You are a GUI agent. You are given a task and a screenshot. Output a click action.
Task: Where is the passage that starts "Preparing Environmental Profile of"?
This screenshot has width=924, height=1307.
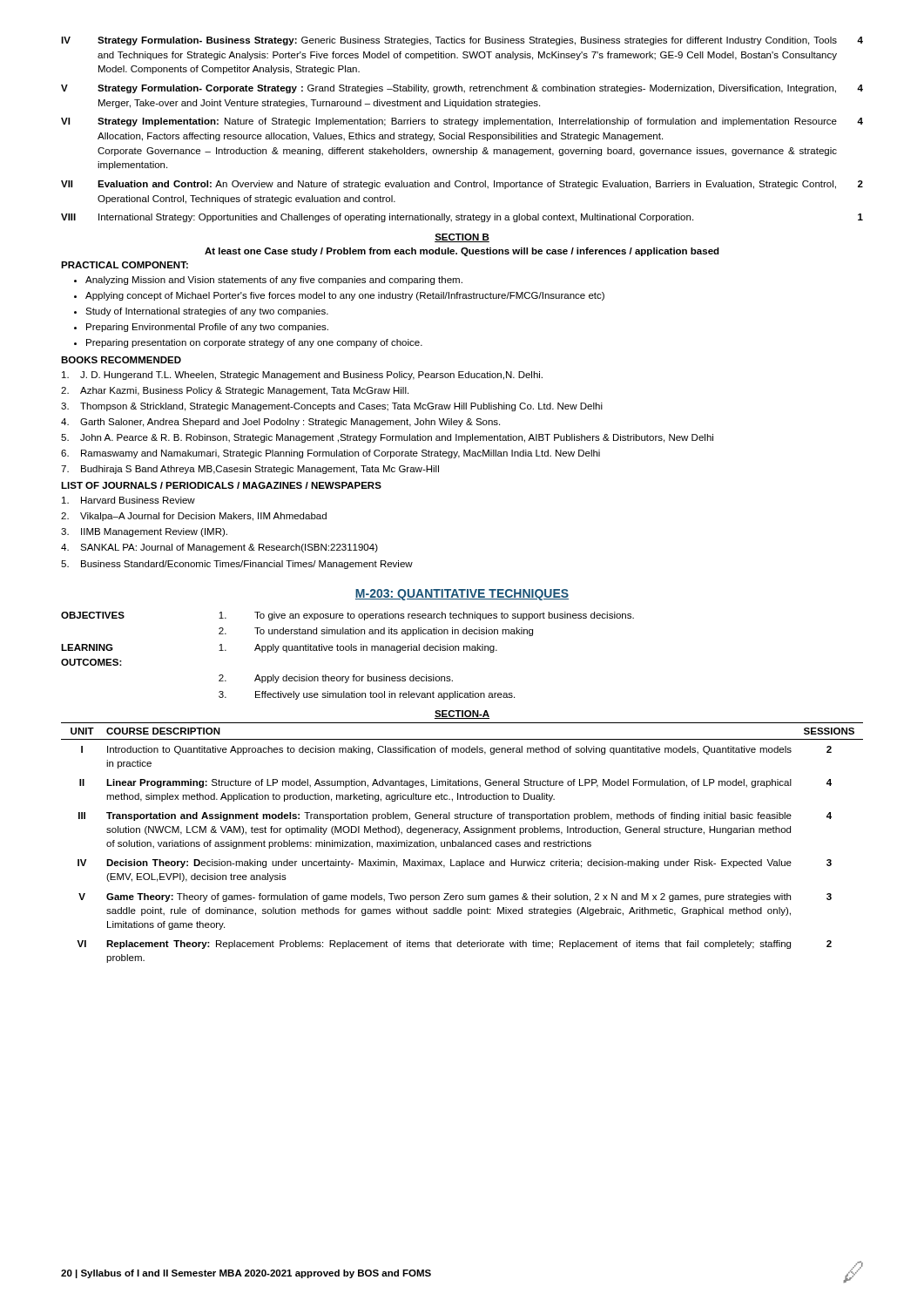pos(207,327)
